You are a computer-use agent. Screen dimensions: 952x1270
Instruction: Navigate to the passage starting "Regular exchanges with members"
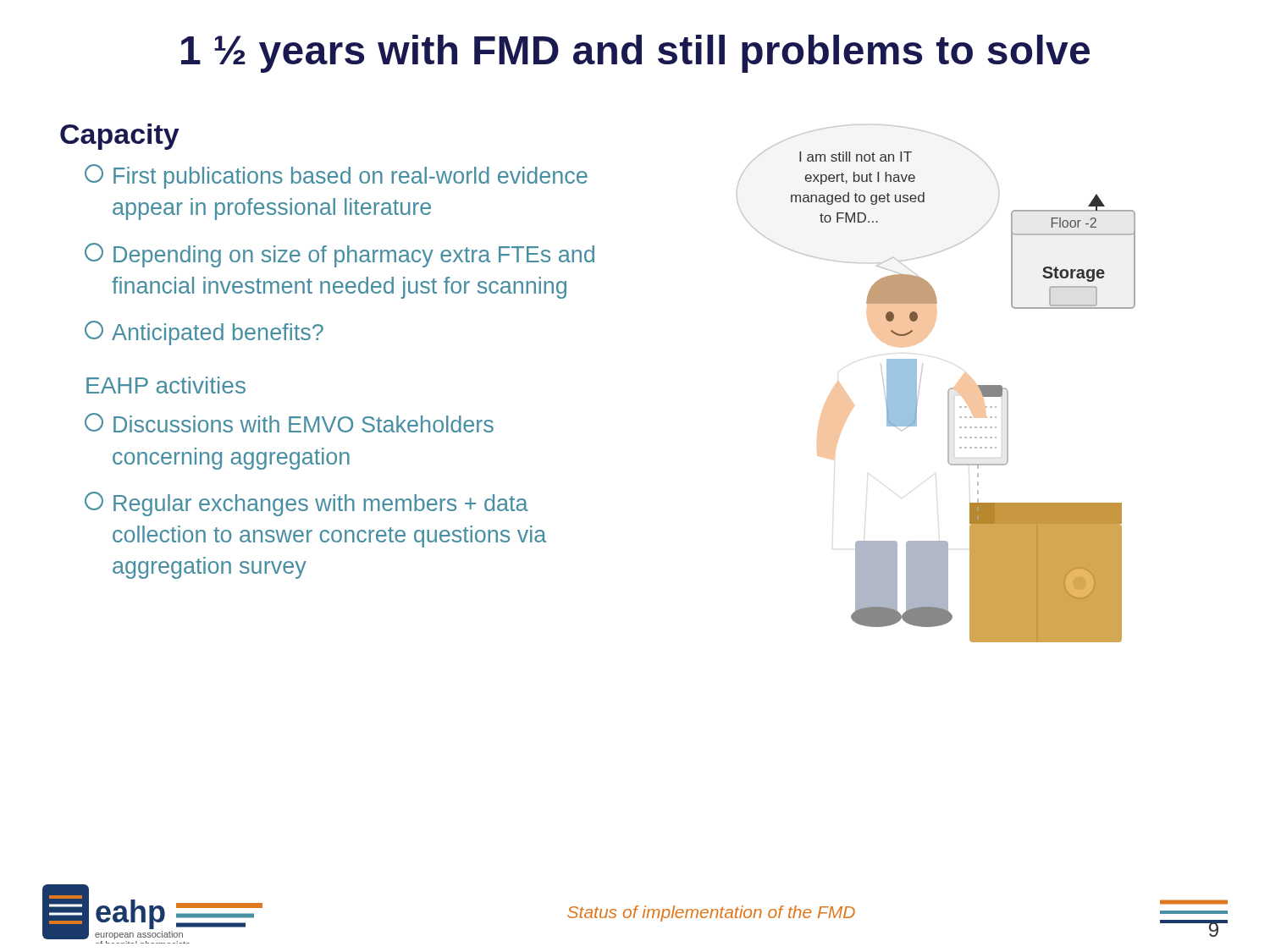(x=343, y=535)
